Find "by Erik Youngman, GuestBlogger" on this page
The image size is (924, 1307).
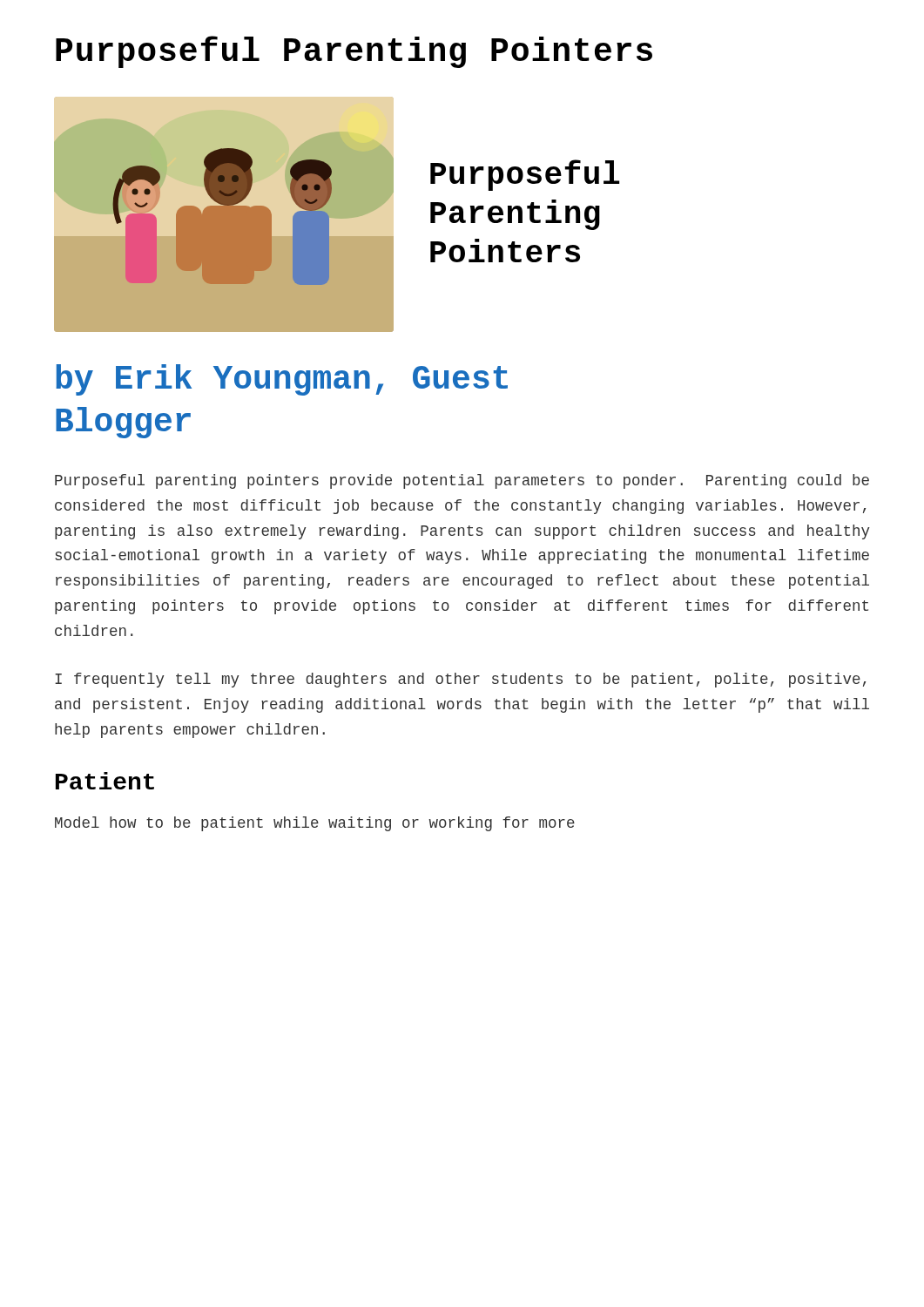click(462, 401)
